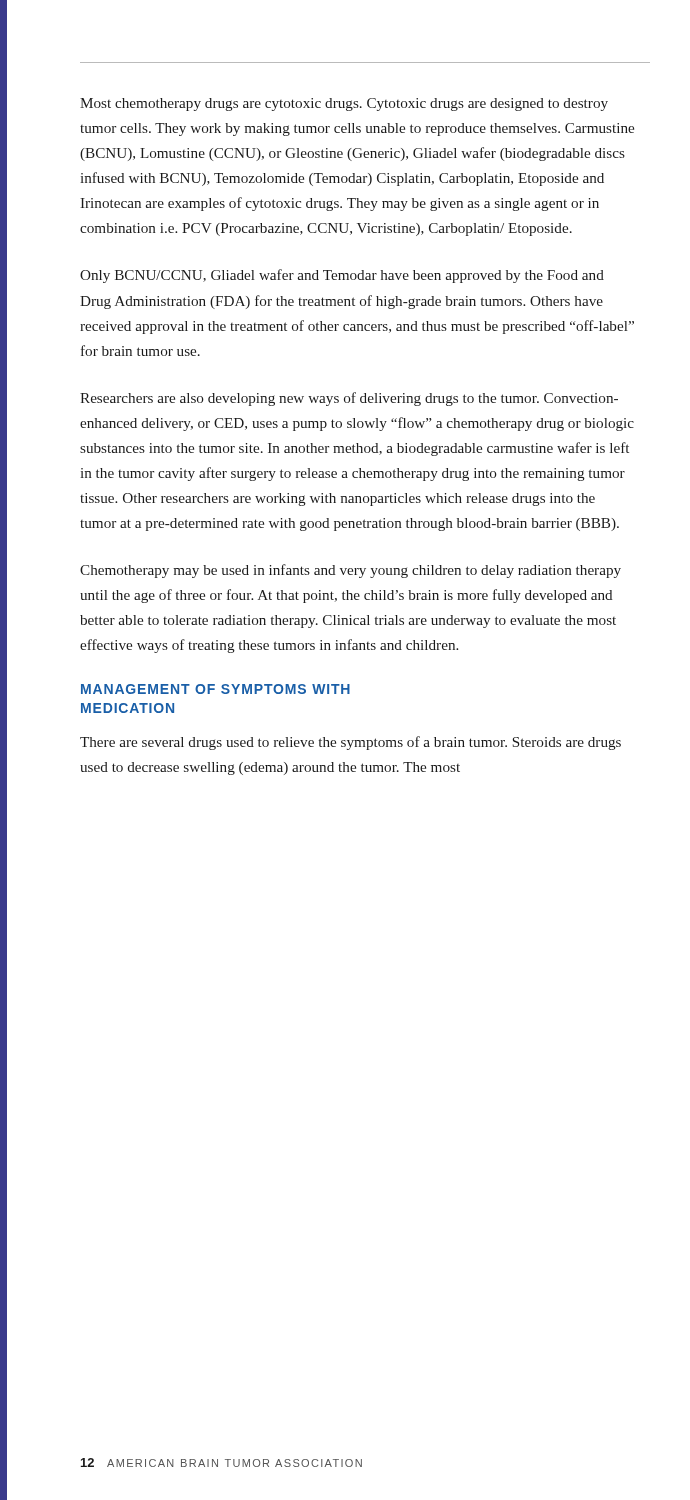Viewport: 690px width, 1500px height.
Task: Select the element starting "Chemotherapy may be"
Action: click(351, 607)
